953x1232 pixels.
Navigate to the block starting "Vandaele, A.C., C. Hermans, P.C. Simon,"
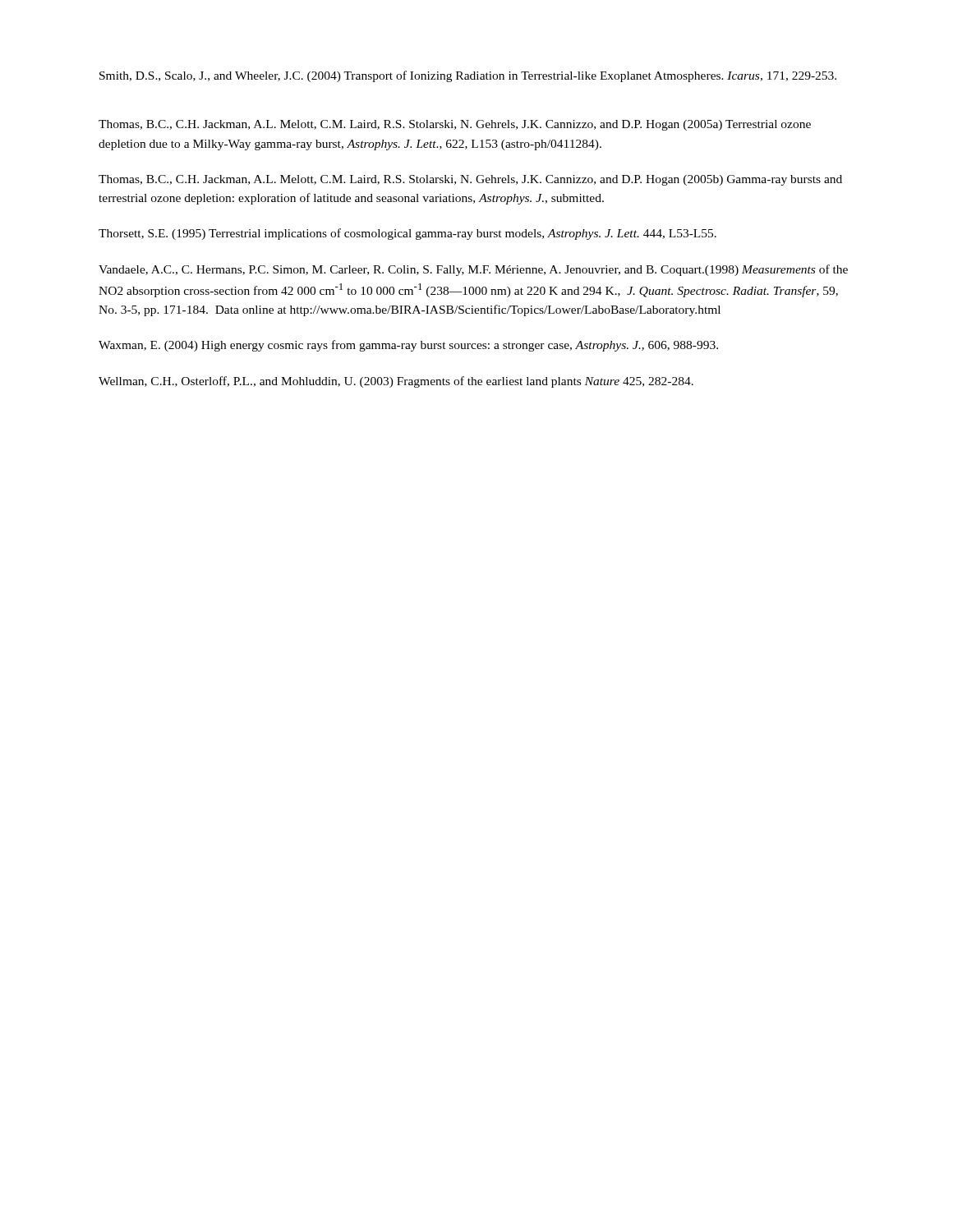[473, 289]
